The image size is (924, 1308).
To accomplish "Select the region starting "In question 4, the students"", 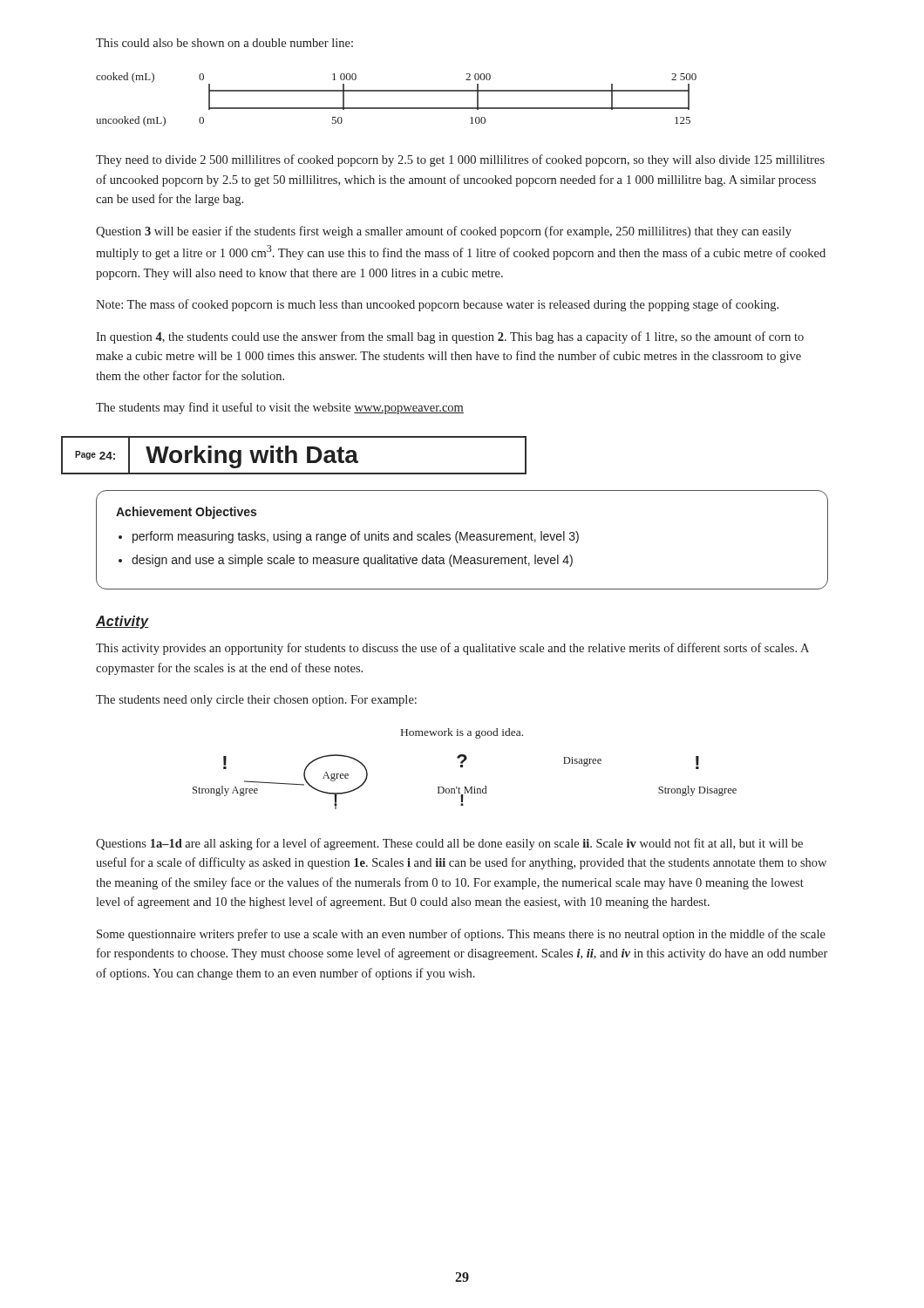I will [x=450, y=356].
